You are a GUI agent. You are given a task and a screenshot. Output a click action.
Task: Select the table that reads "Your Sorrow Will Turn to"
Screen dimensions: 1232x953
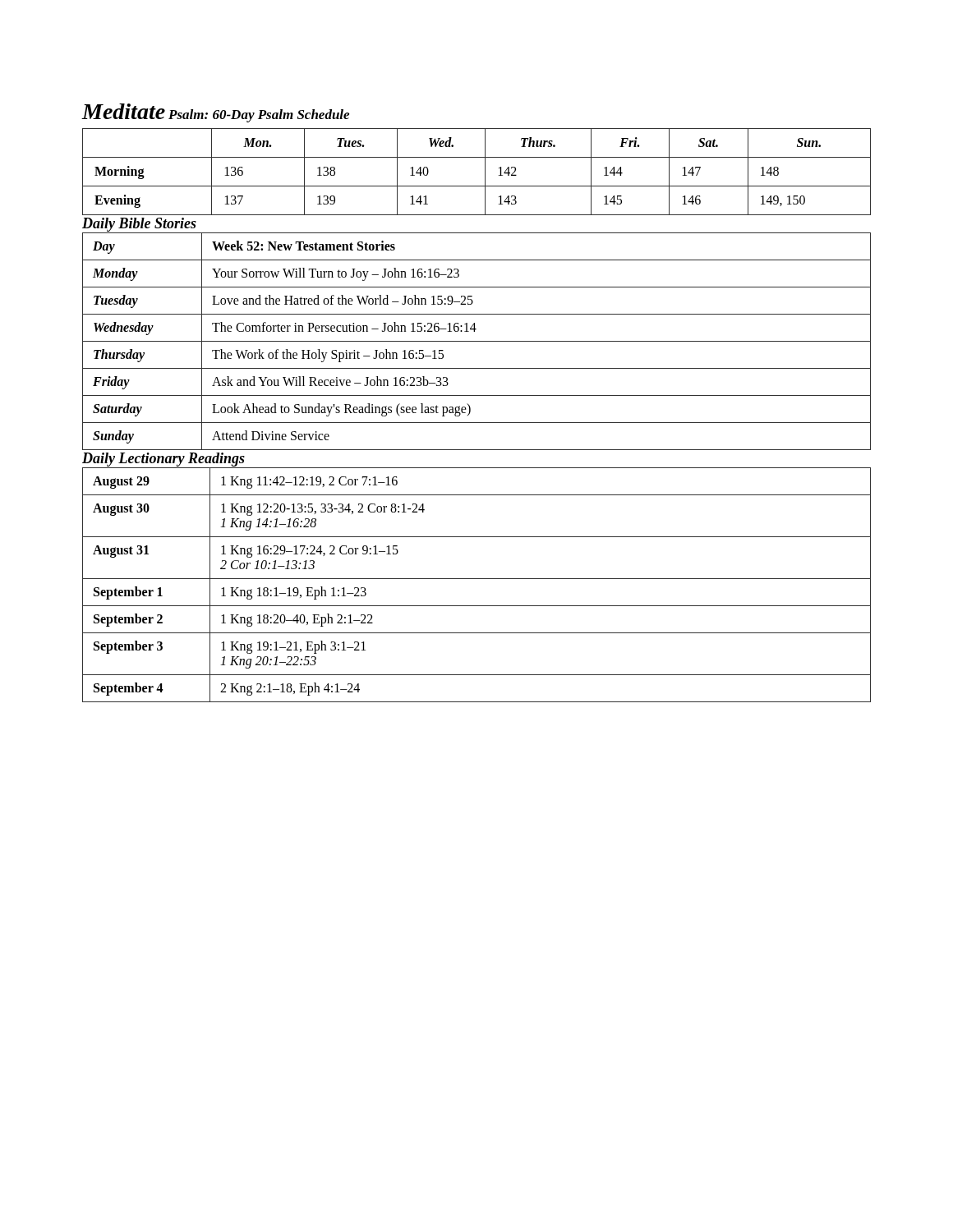click(x=476, y=341)
